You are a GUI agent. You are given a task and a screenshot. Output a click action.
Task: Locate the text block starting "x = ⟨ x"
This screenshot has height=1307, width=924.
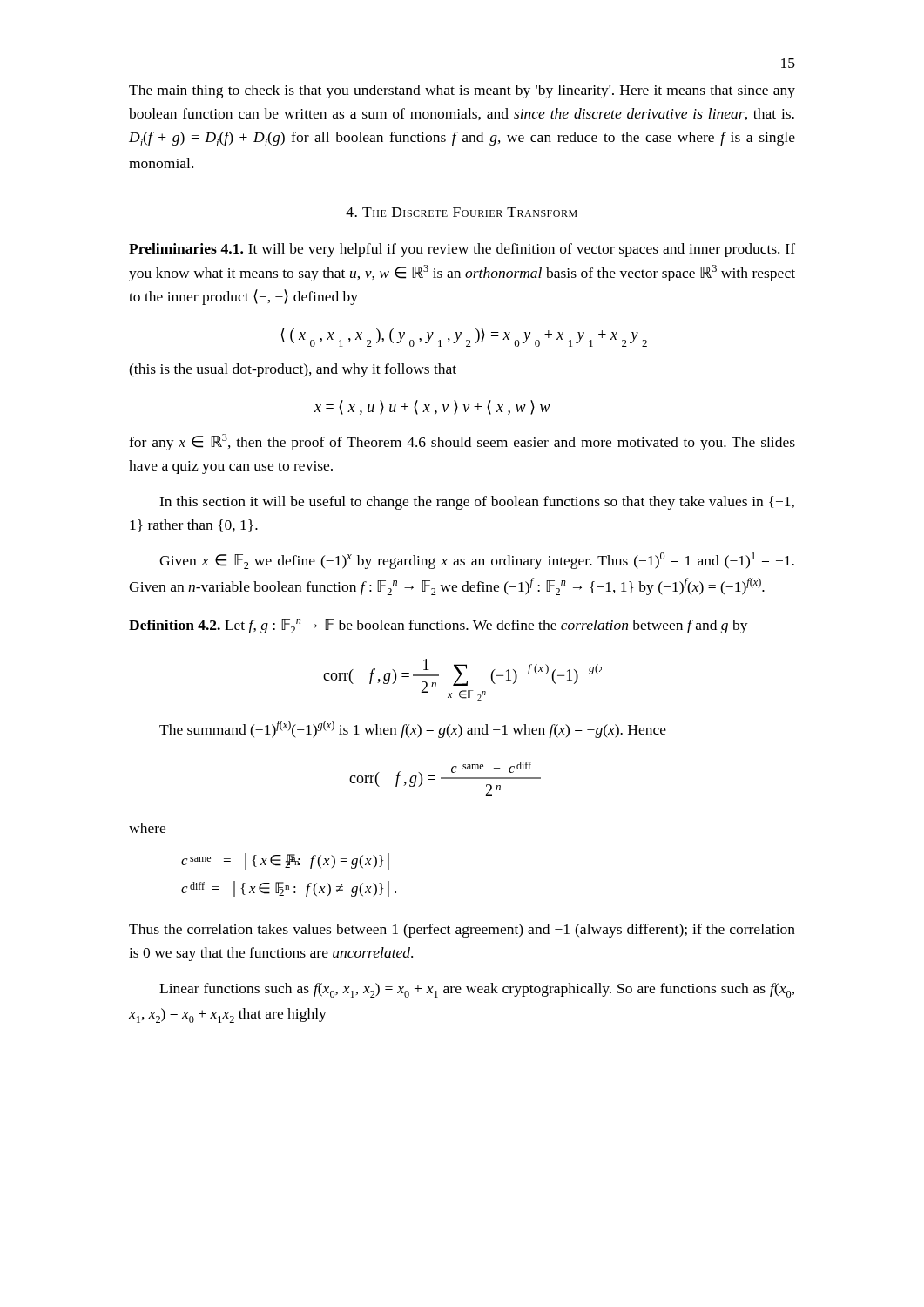(462, 405)
